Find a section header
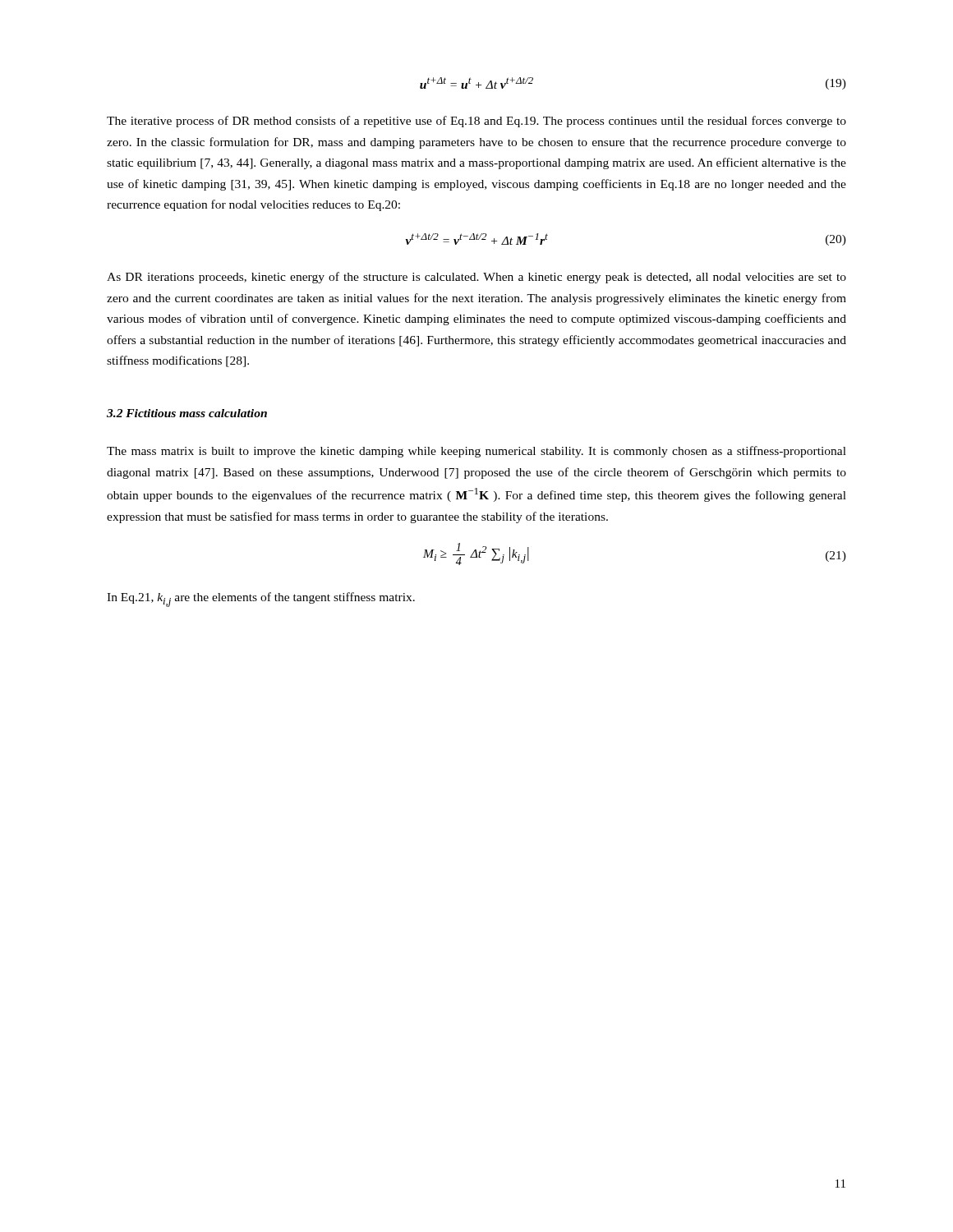Viewport: 953px width, 1232px height. (x=187, y=413)
